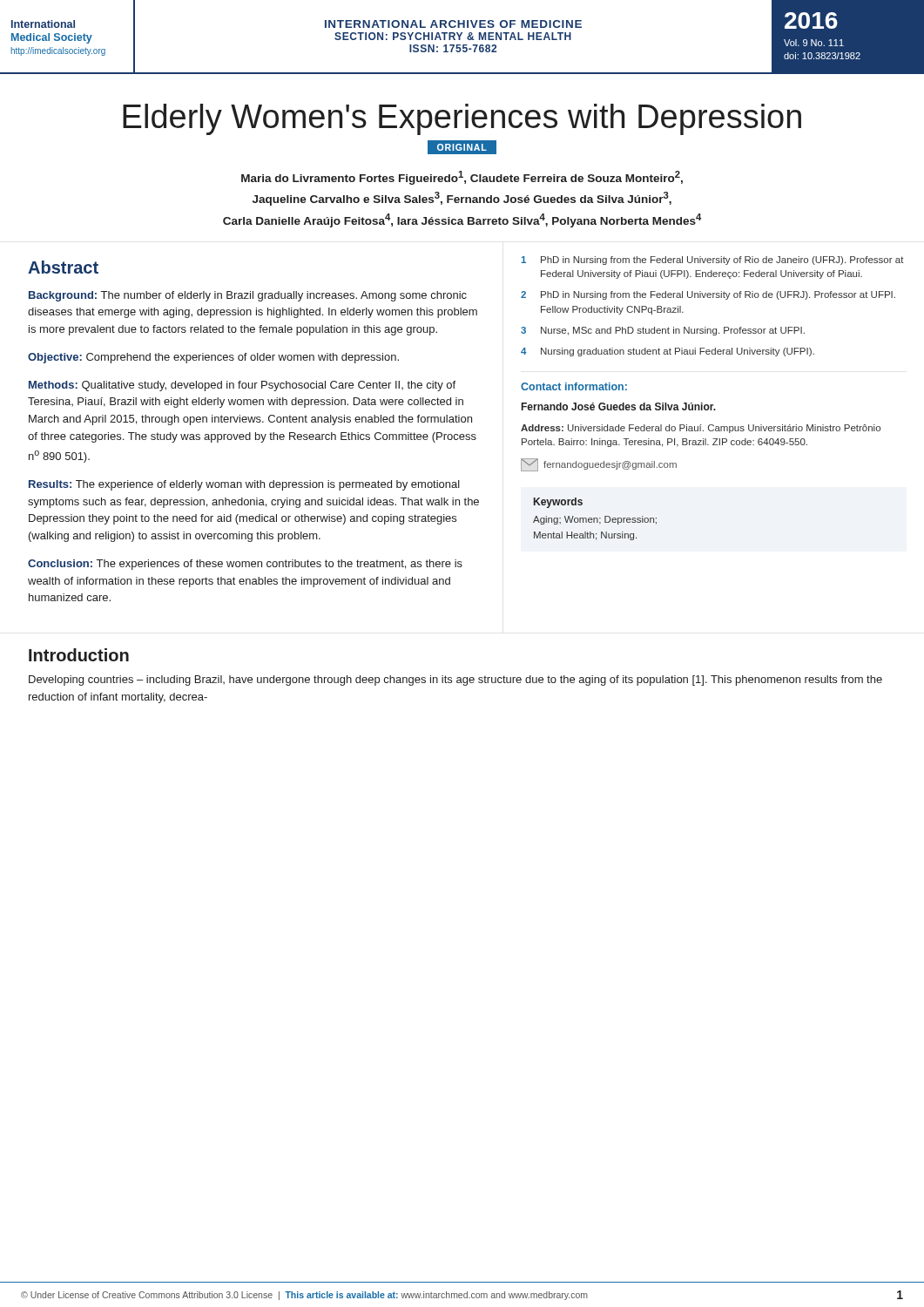
Task: Where is the passage that starts "1 PhD in Nursing from the Federal"?
Action: (714, 267)
